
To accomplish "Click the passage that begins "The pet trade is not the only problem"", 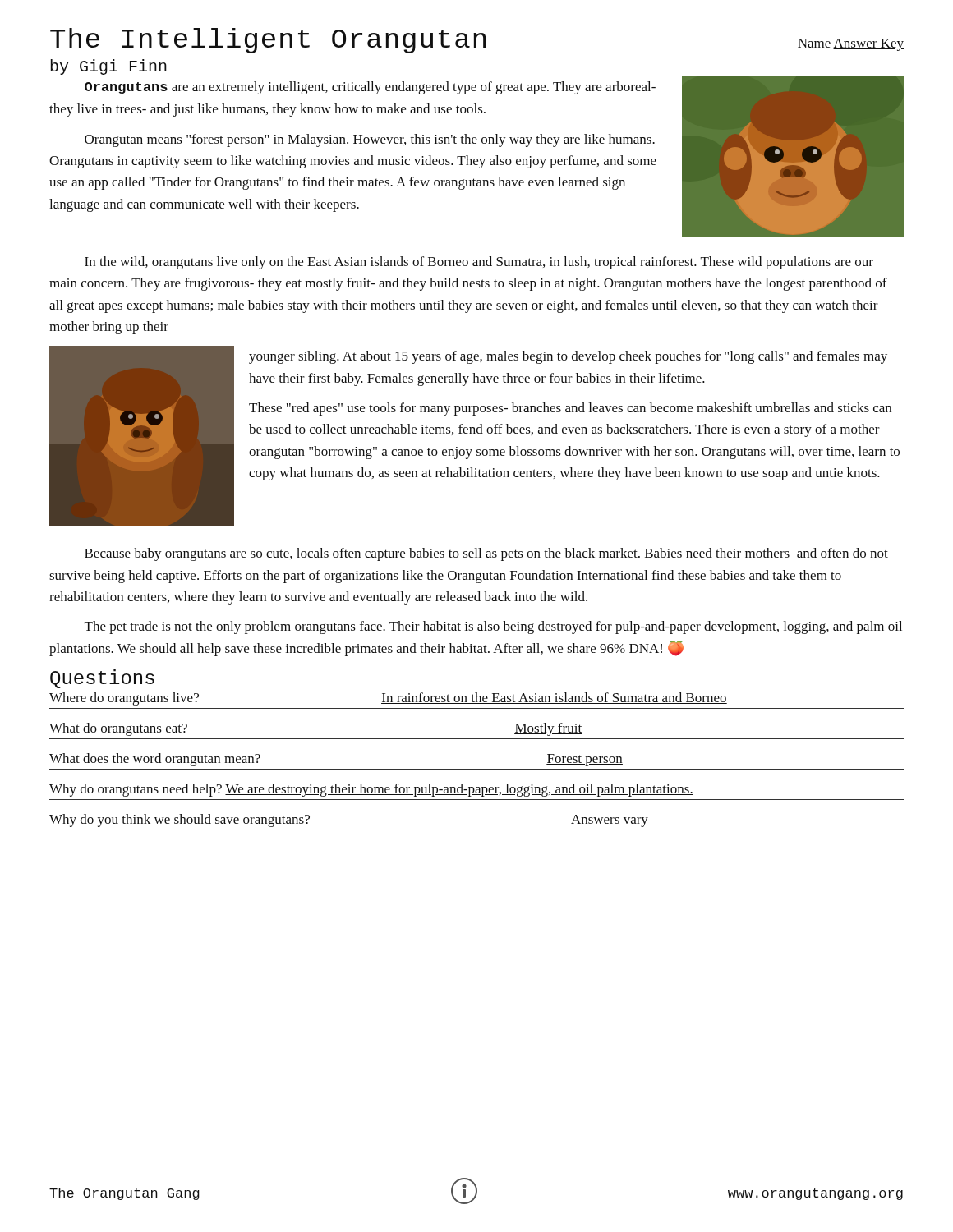I will coord(476,638).
